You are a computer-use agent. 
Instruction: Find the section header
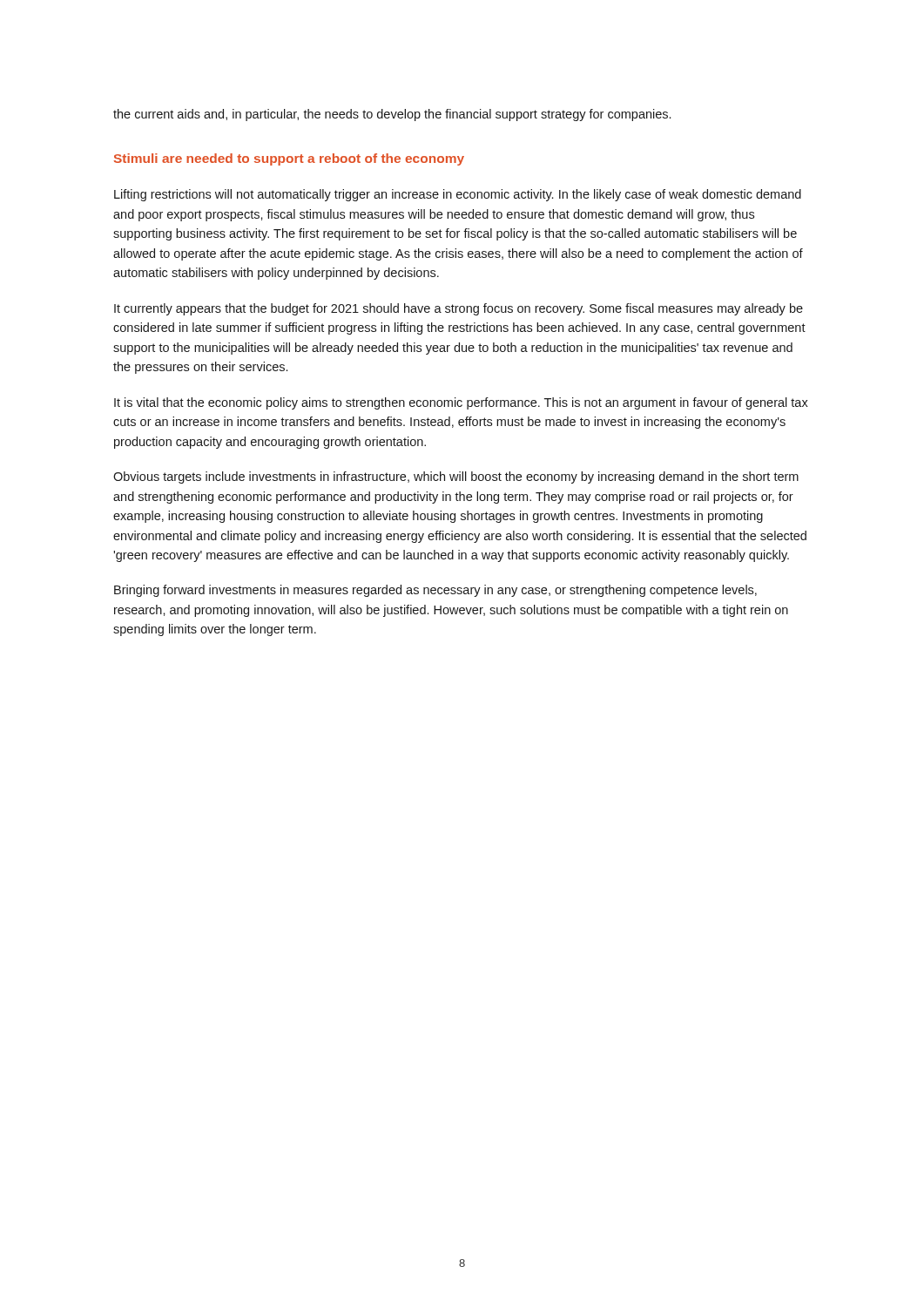click(289, 159)
